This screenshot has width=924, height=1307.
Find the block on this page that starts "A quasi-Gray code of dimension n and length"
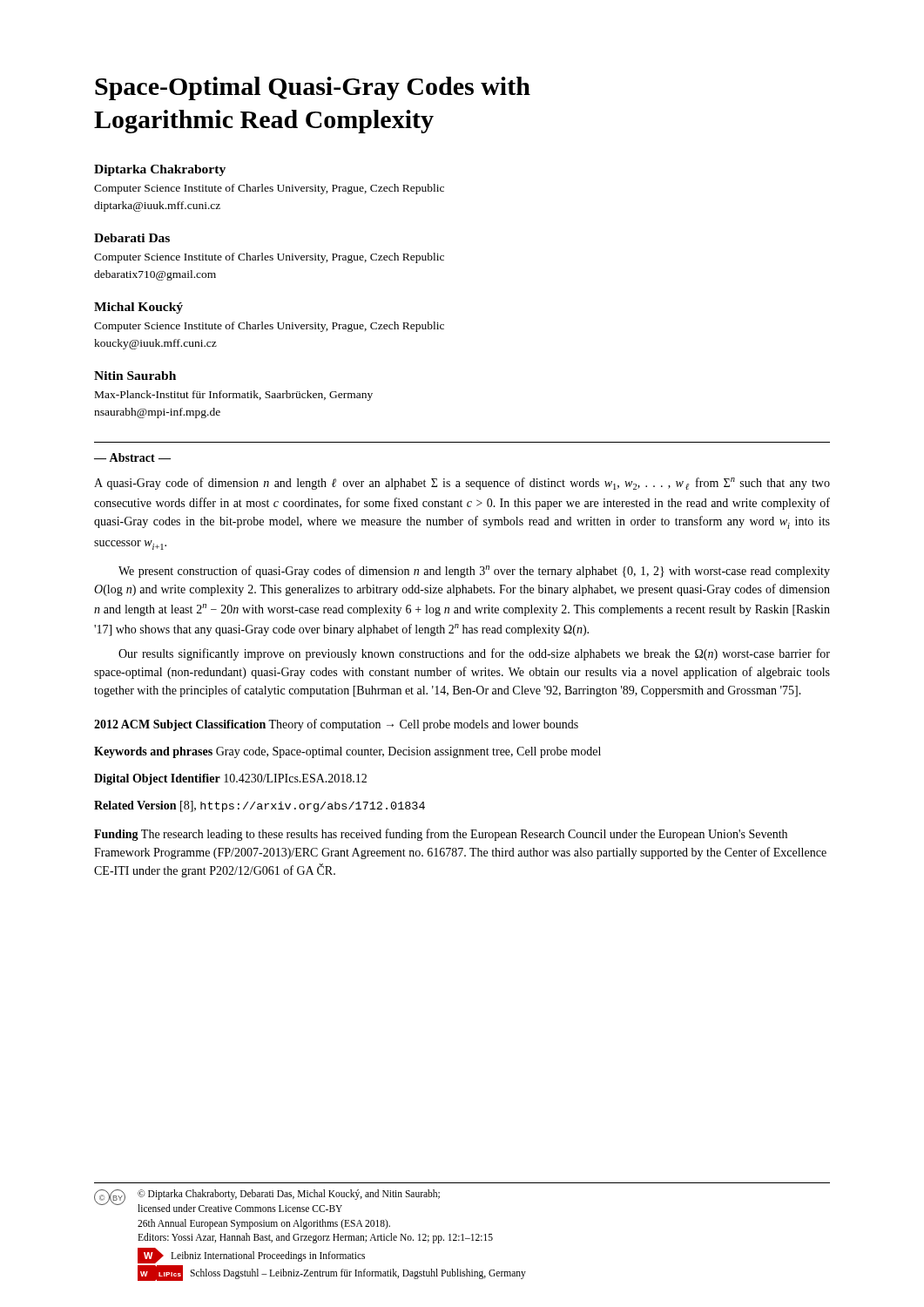462,513
